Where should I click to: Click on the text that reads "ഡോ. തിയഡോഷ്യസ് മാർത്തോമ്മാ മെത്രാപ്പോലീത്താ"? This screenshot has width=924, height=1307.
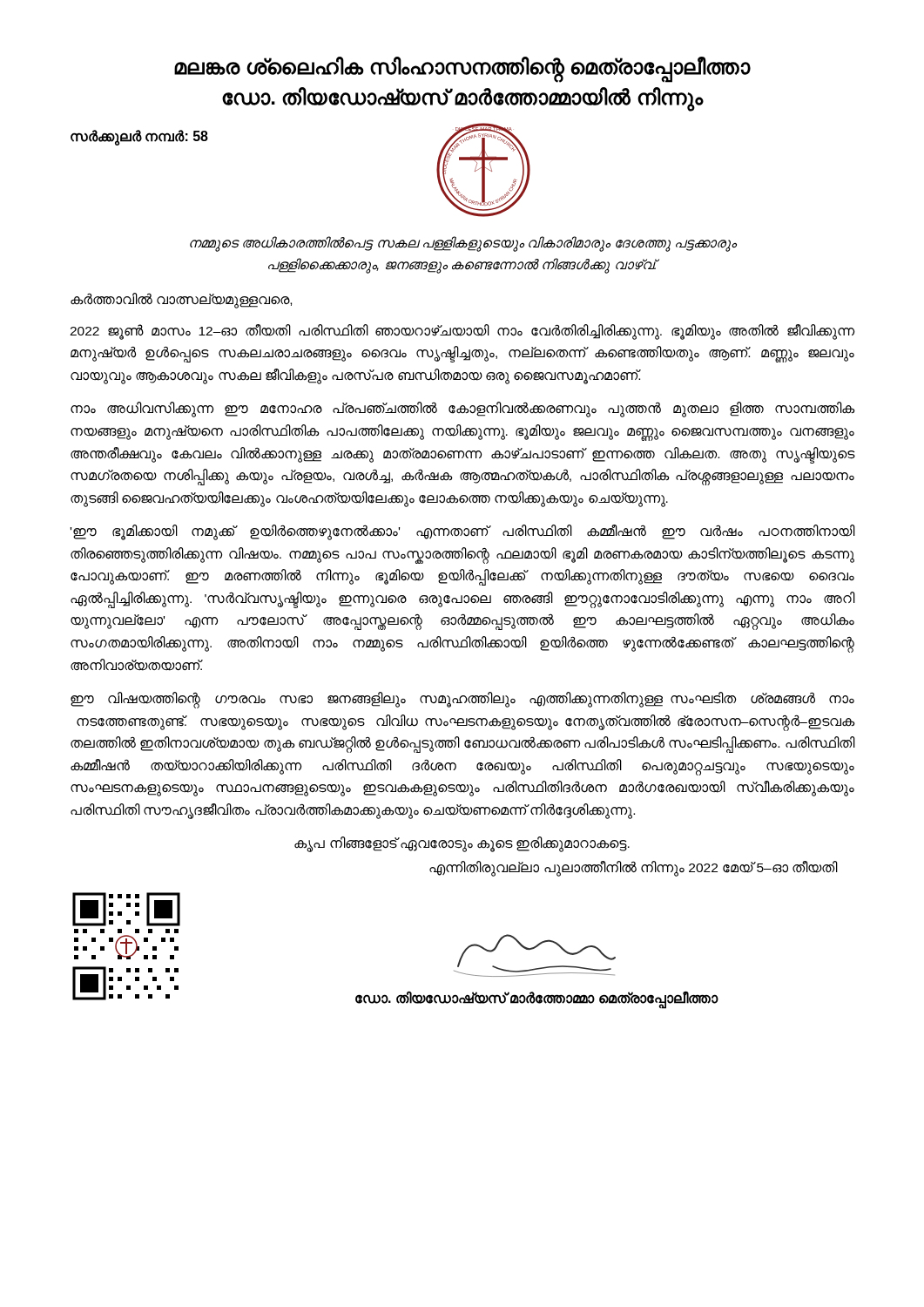536,998
